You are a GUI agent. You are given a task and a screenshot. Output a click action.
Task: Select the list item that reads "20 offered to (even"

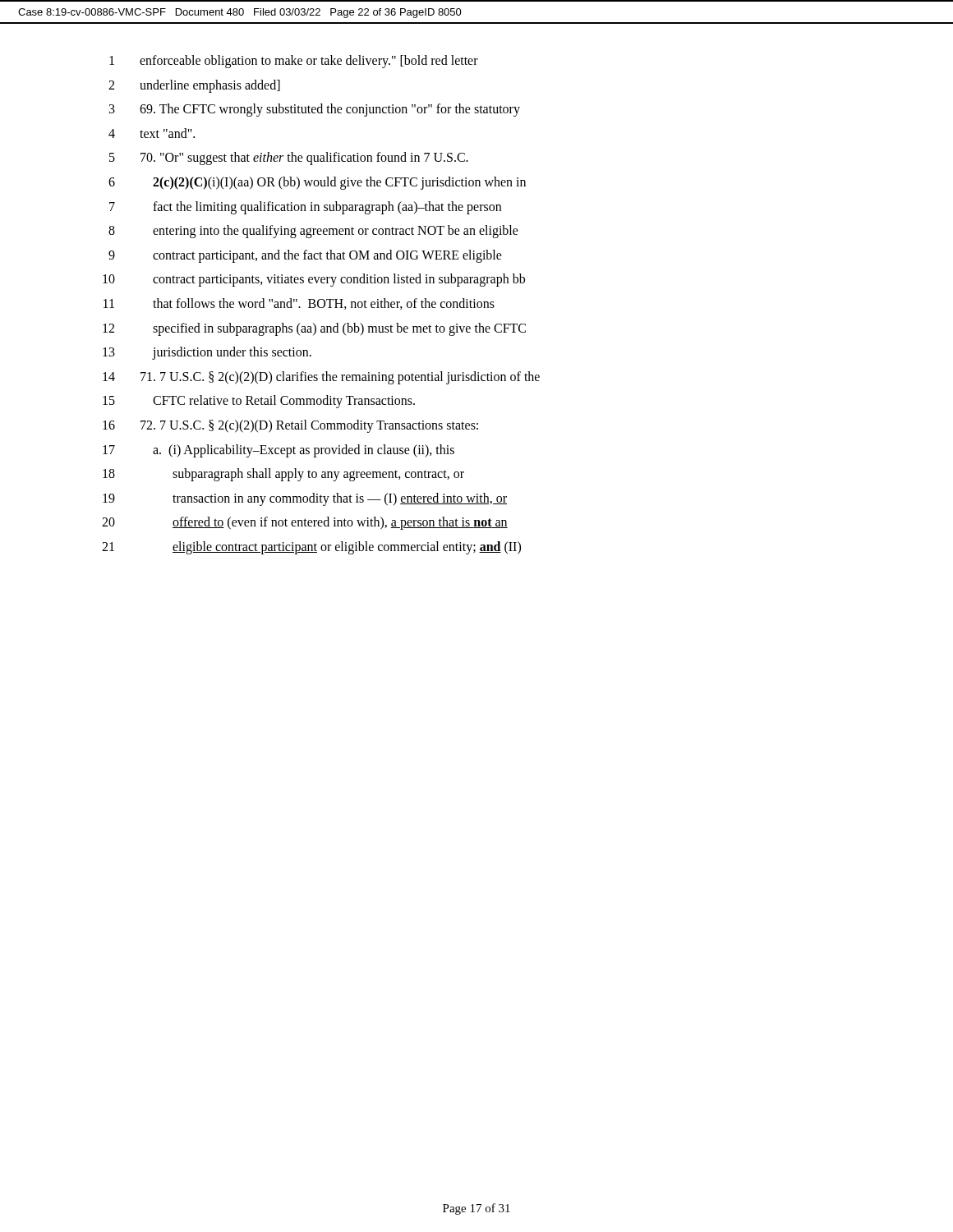coord(476,522)
